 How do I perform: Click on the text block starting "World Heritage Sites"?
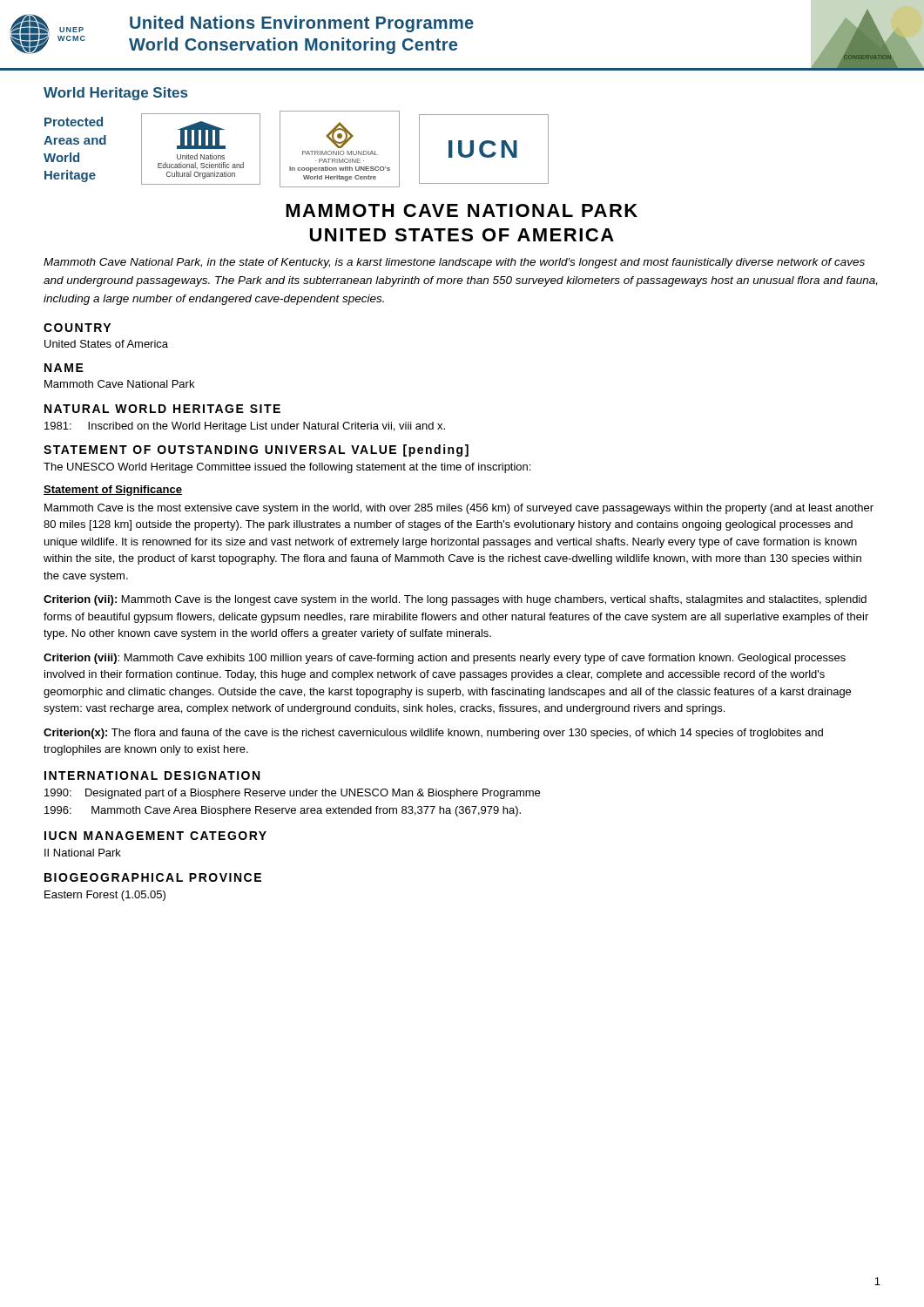click(x=116, y=93)
